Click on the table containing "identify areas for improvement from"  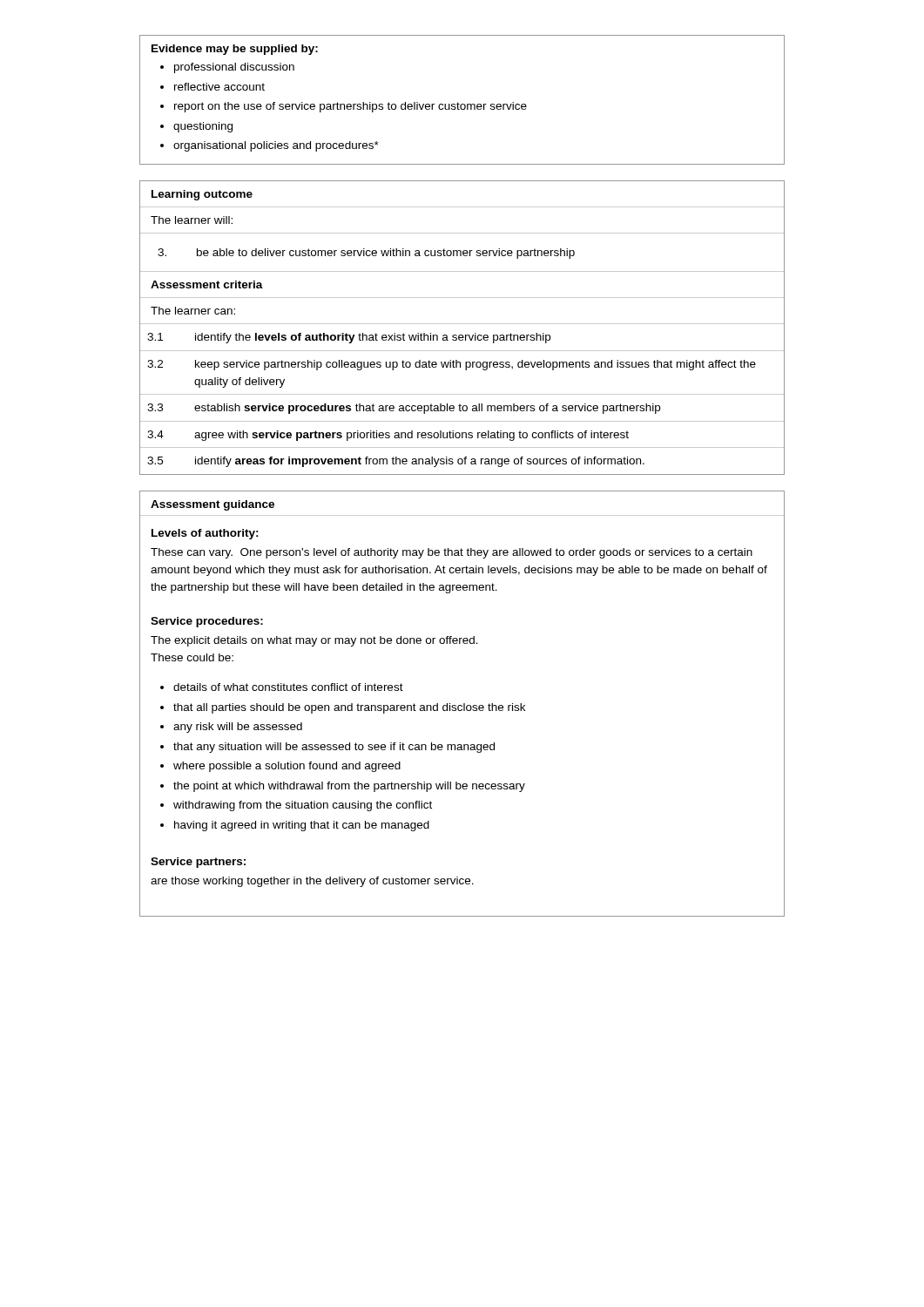pyautogui.click(x=462, y=399)
